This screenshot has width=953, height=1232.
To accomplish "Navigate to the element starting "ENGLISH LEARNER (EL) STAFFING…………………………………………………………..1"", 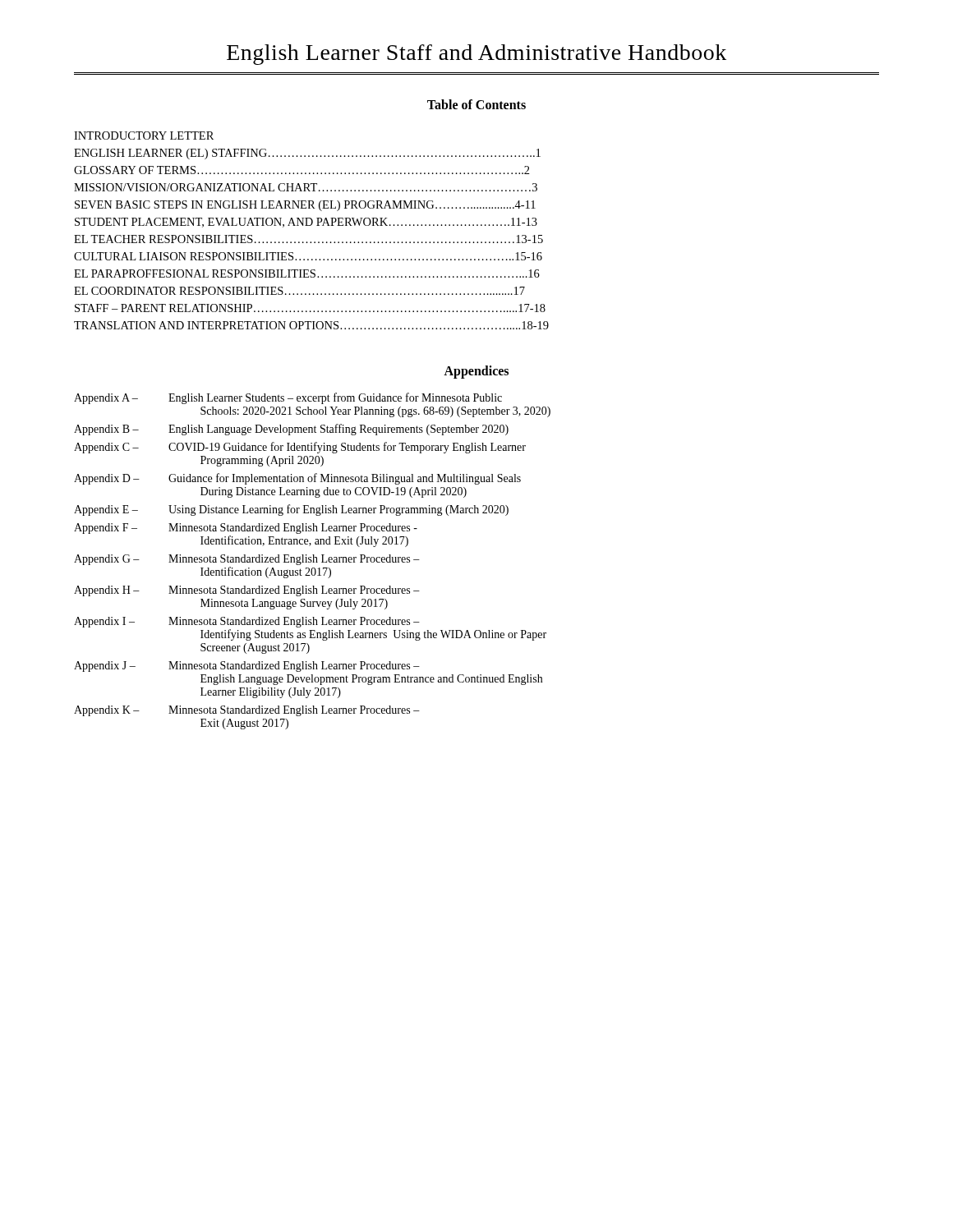I will (x=308, y=153).
